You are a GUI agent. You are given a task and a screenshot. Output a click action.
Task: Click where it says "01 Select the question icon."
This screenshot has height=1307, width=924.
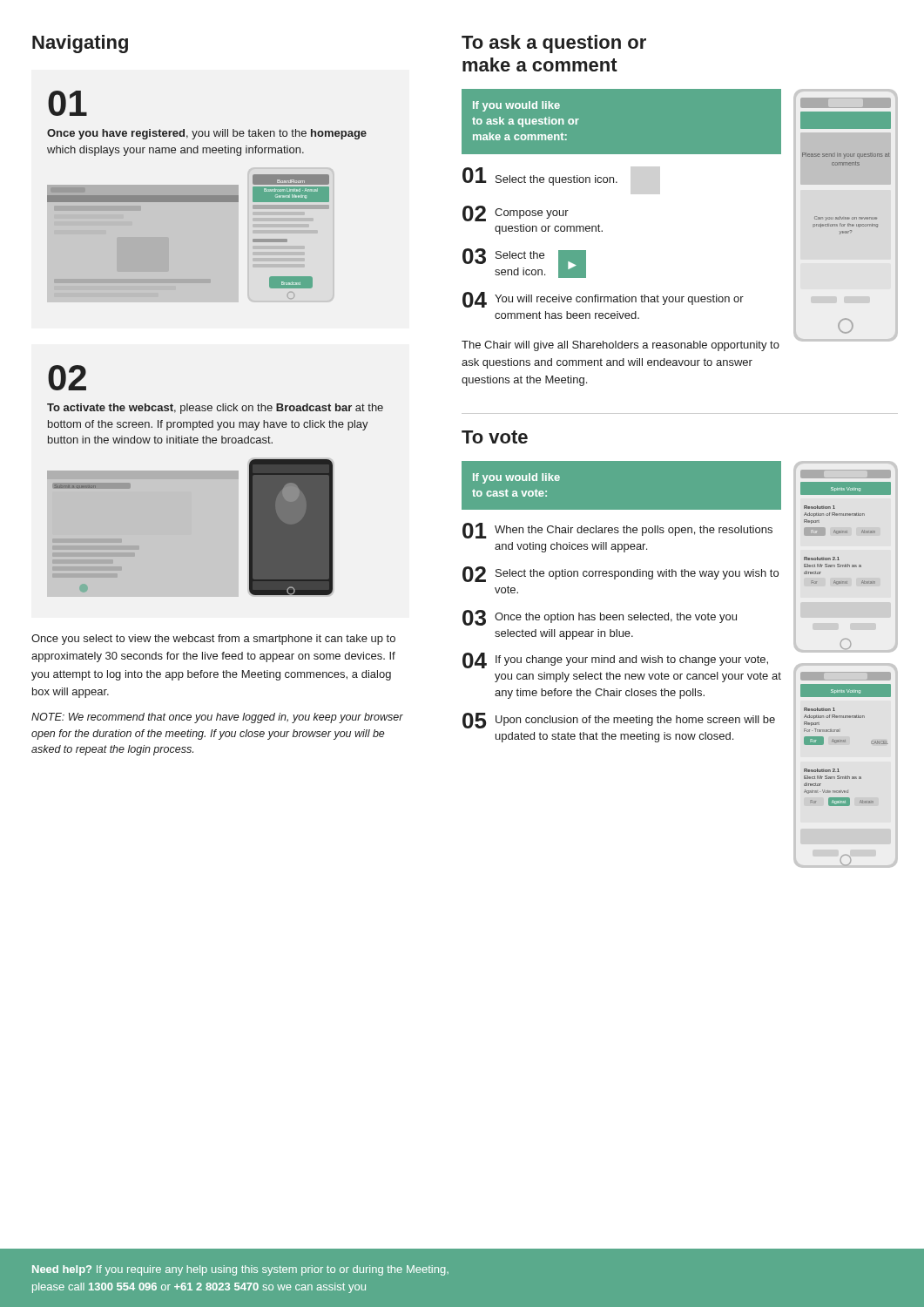coord(561,180)
